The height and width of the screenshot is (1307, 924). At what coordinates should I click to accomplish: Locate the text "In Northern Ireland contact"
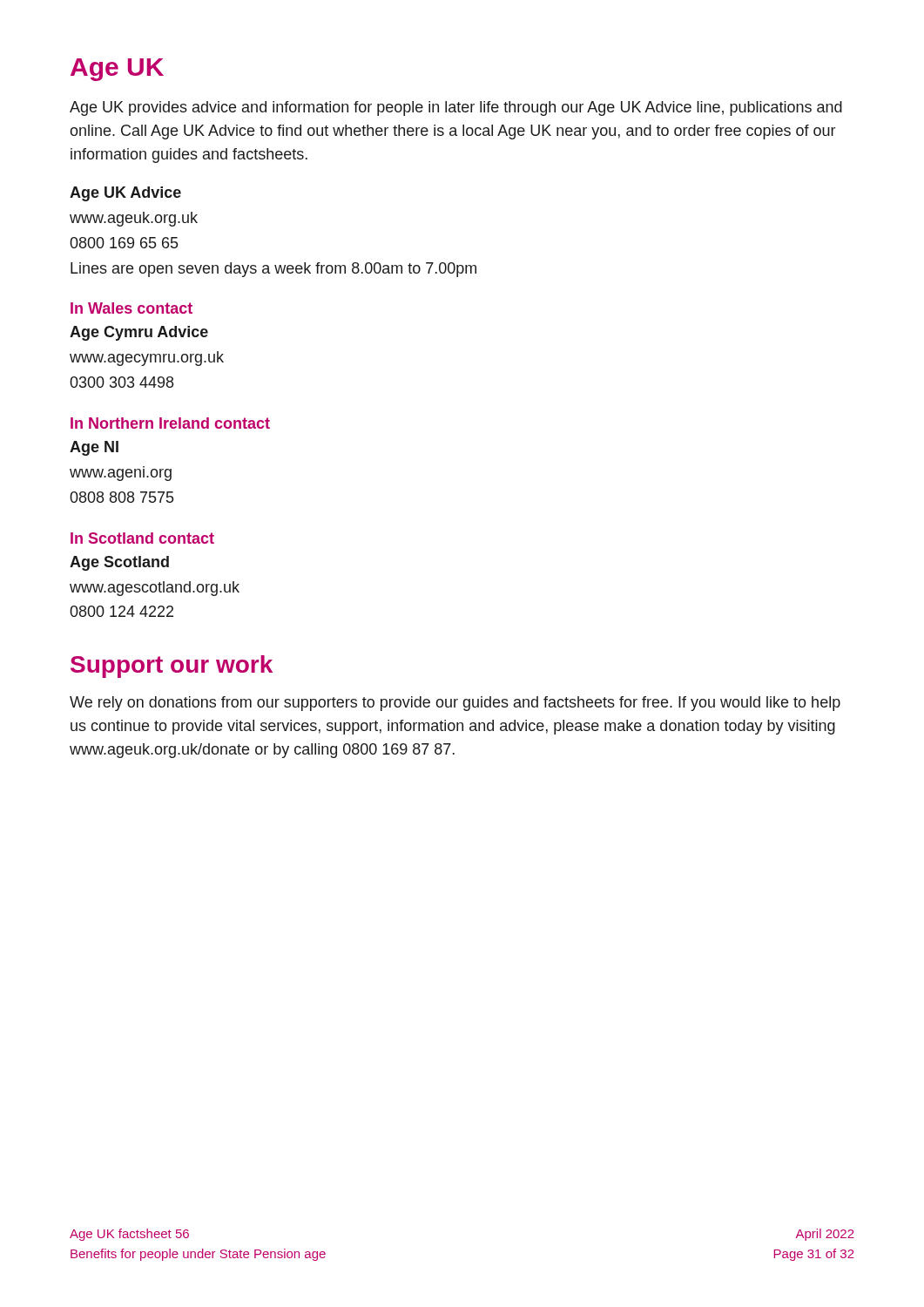point(170,423)
